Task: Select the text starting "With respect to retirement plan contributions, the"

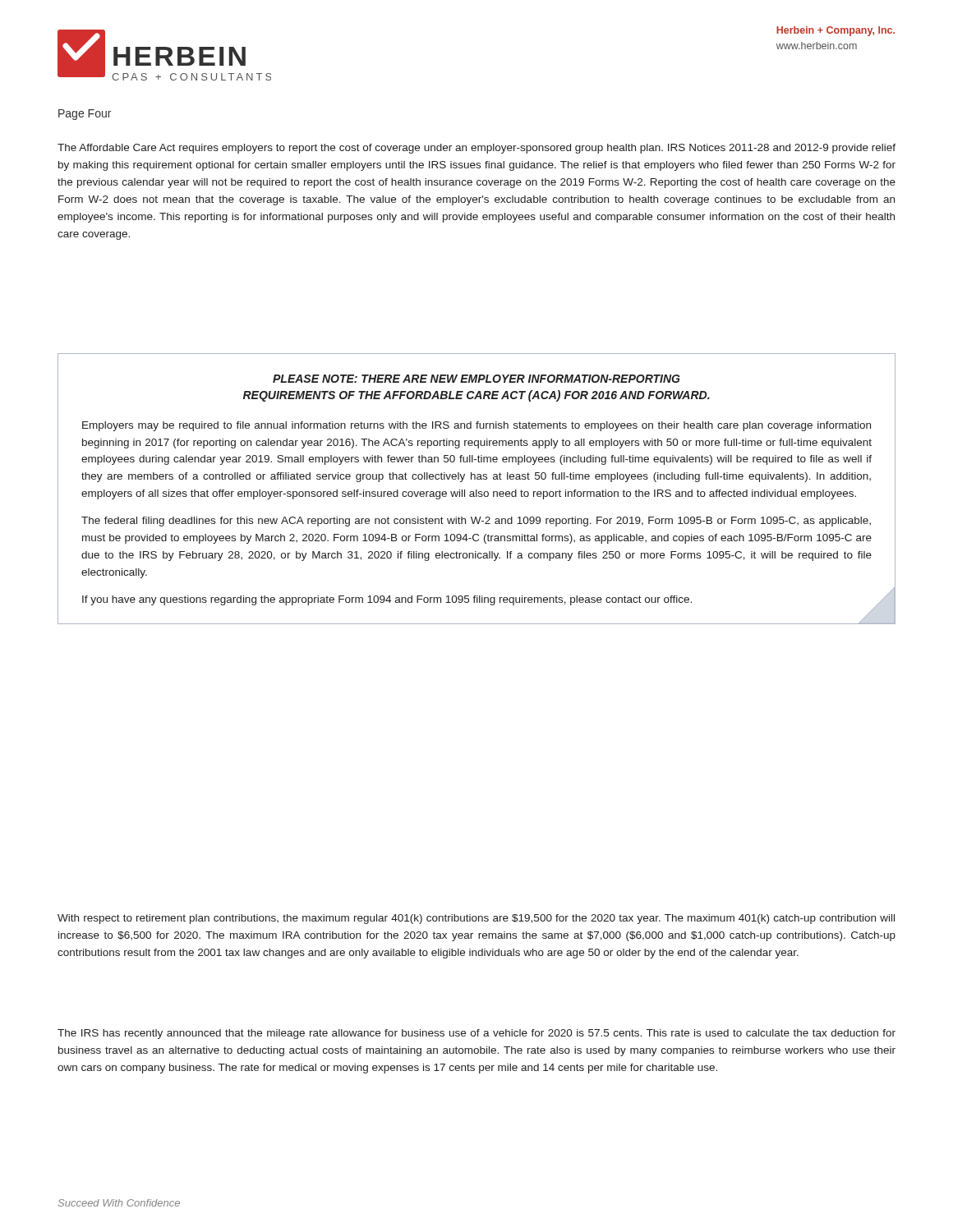Action: [476, 935]
